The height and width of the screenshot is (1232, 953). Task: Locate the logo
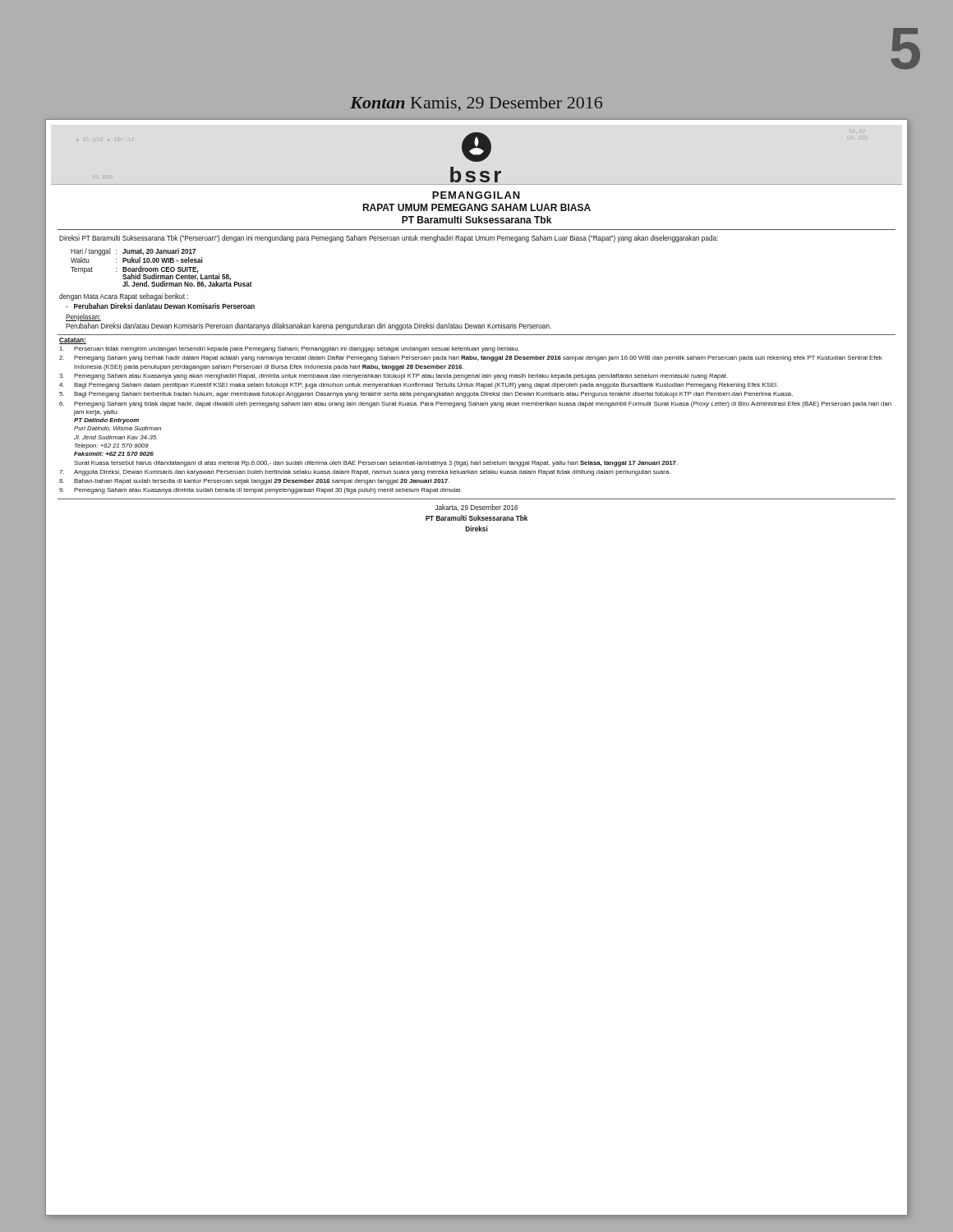click(x=476, y=155)
